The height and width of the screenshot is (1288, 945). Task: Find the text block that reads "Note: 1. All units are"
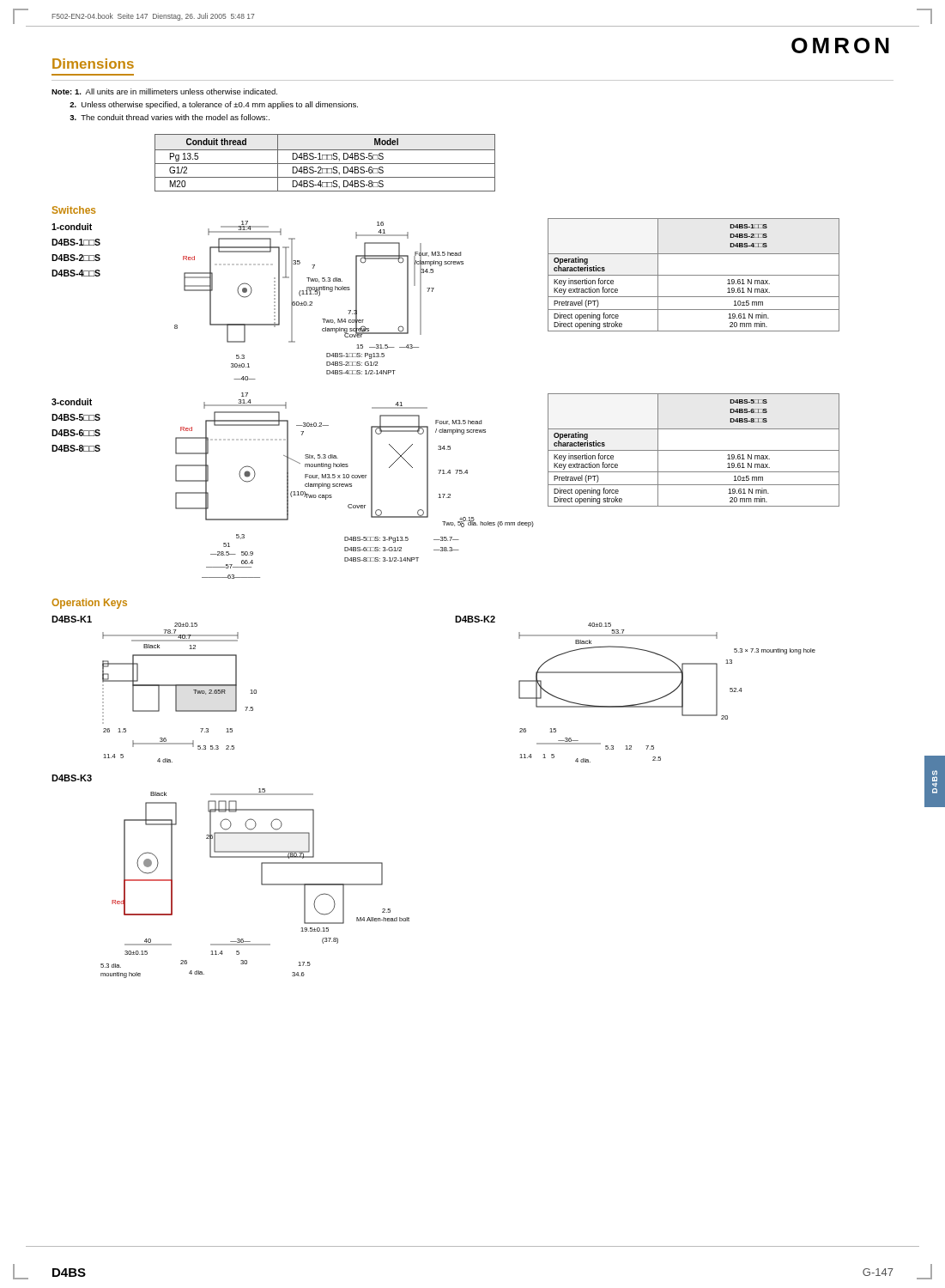pos(205,104)
